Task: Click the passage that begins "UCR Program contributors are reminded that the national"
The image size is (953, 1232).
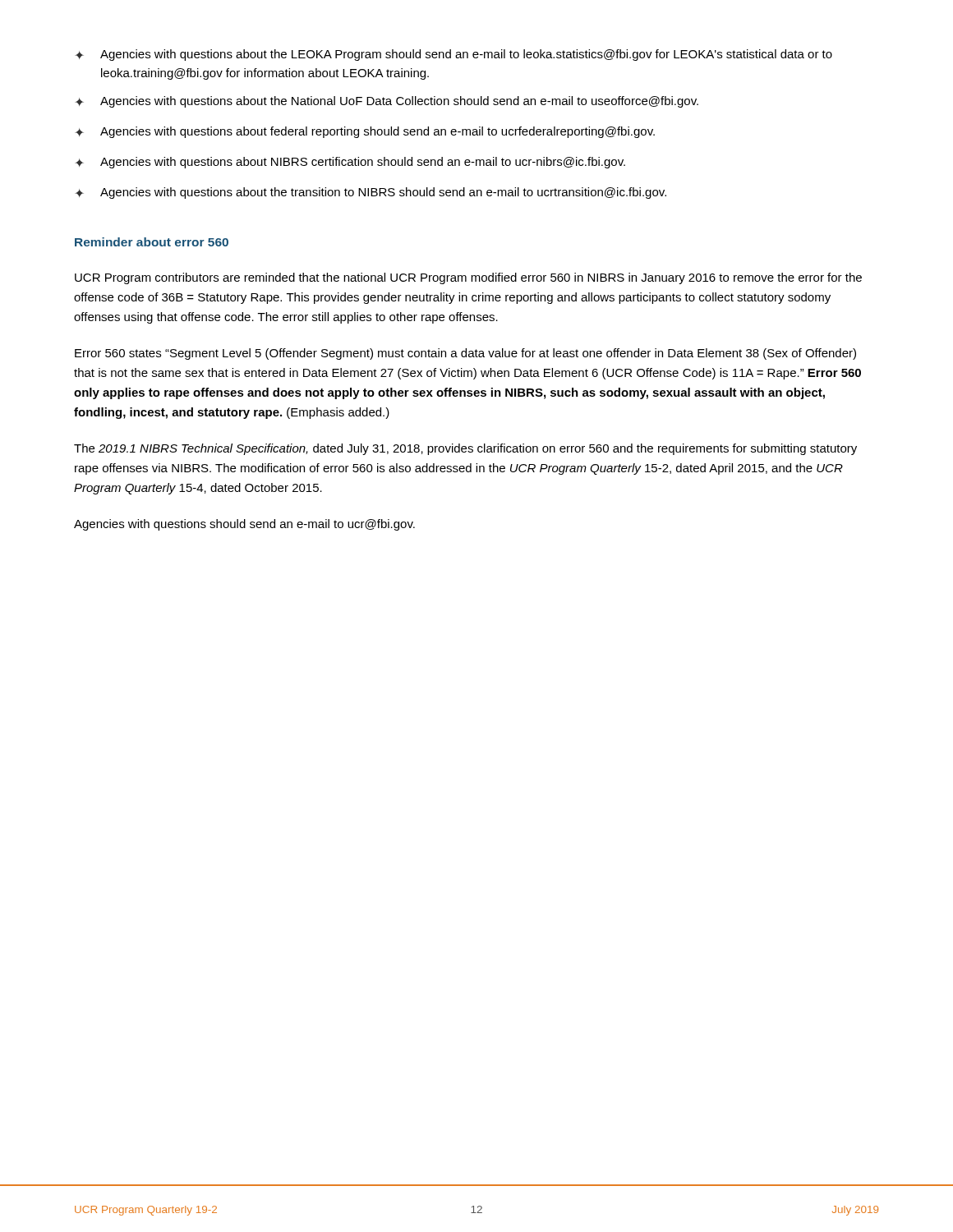Action: (x=468, y=297)
